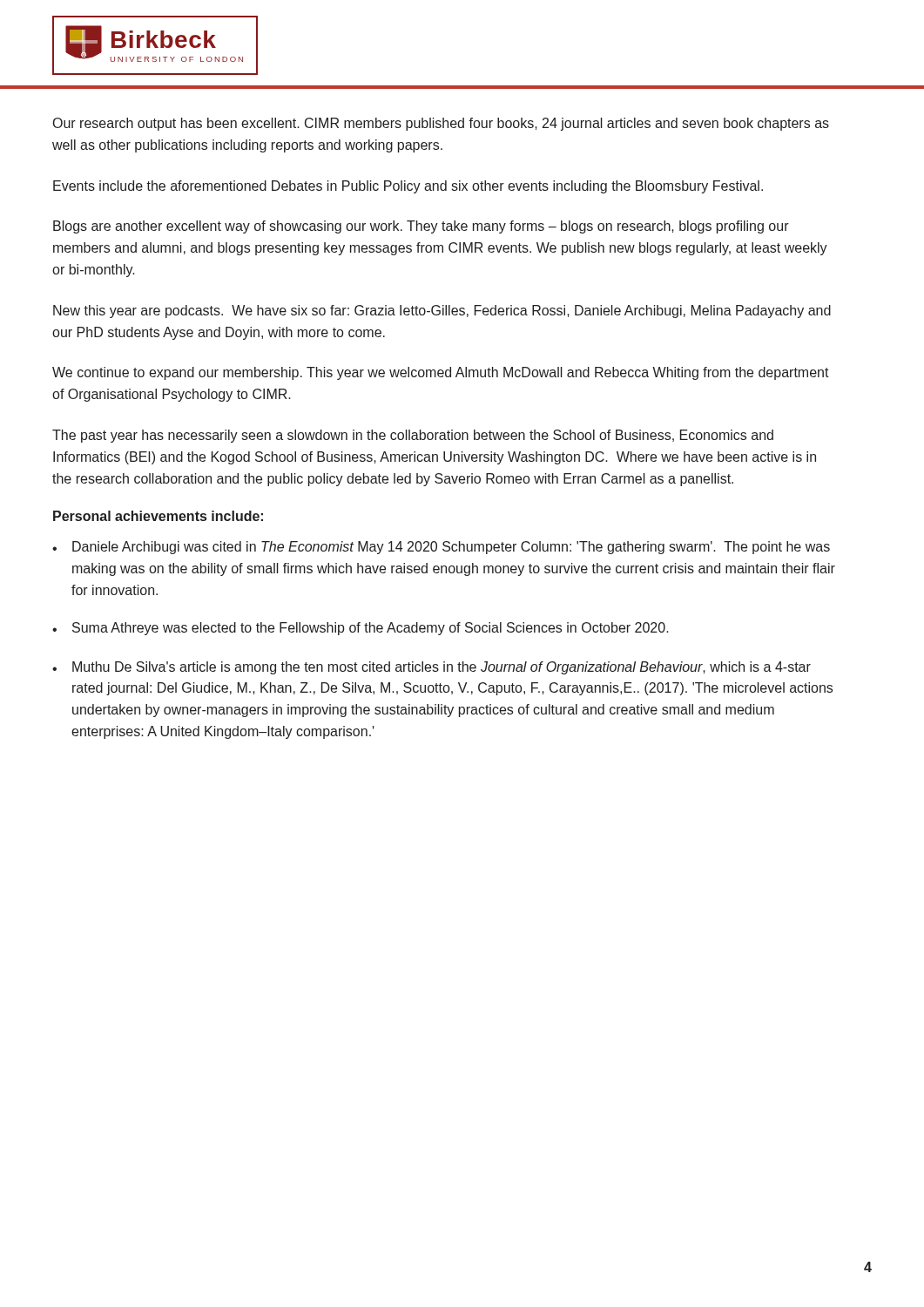
Task: Select the element starting "Personal achievements include:"
Action: (x=158, y=517)
